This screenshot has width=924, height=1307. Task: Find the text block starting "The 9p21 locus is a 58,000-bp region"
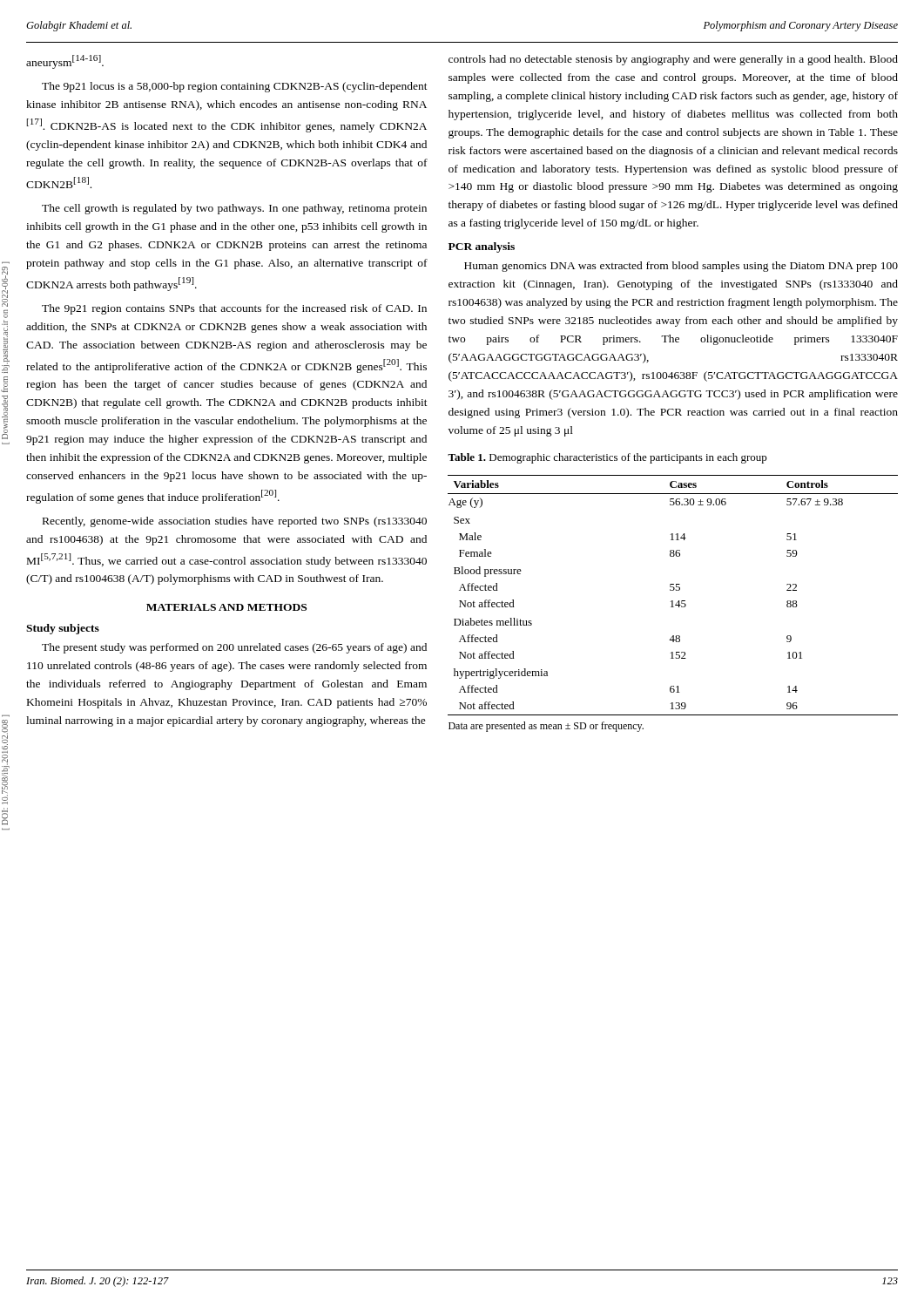click(227, 136)
